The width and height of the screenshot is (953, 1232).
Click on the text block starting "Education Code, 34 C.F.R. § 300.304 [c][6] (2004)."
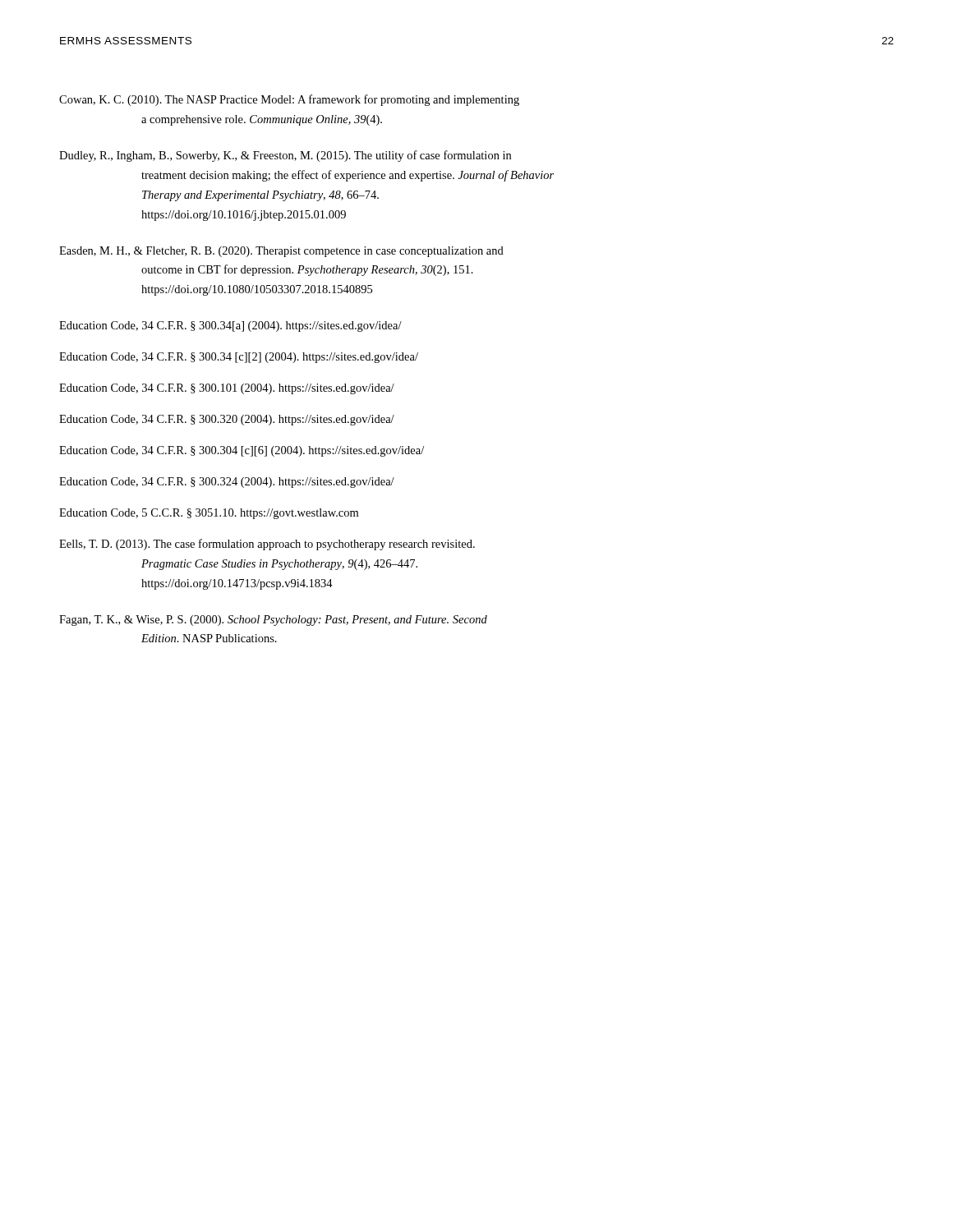click(x=242, y=450)
